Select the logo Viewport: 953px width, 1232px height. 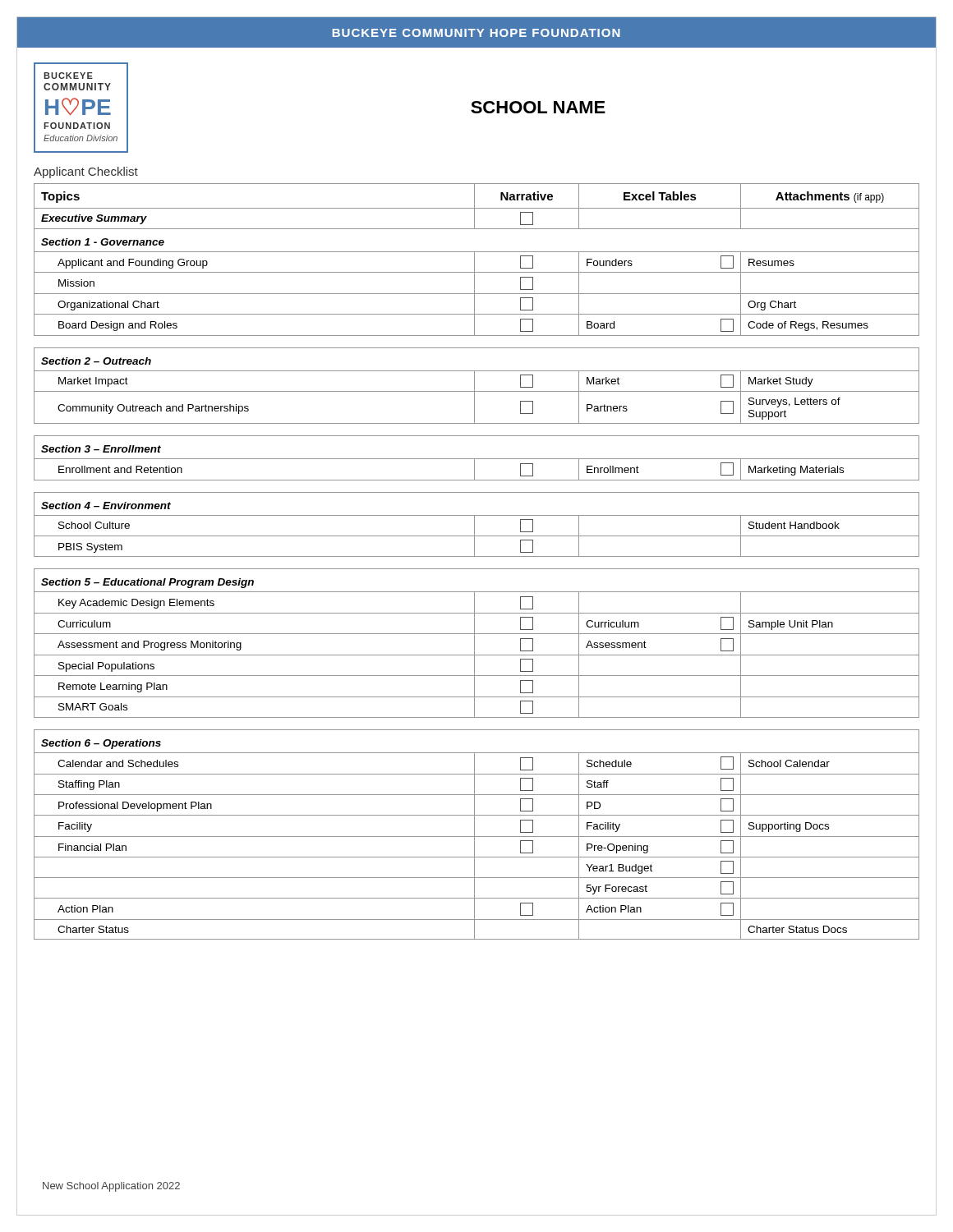point(99,107)
